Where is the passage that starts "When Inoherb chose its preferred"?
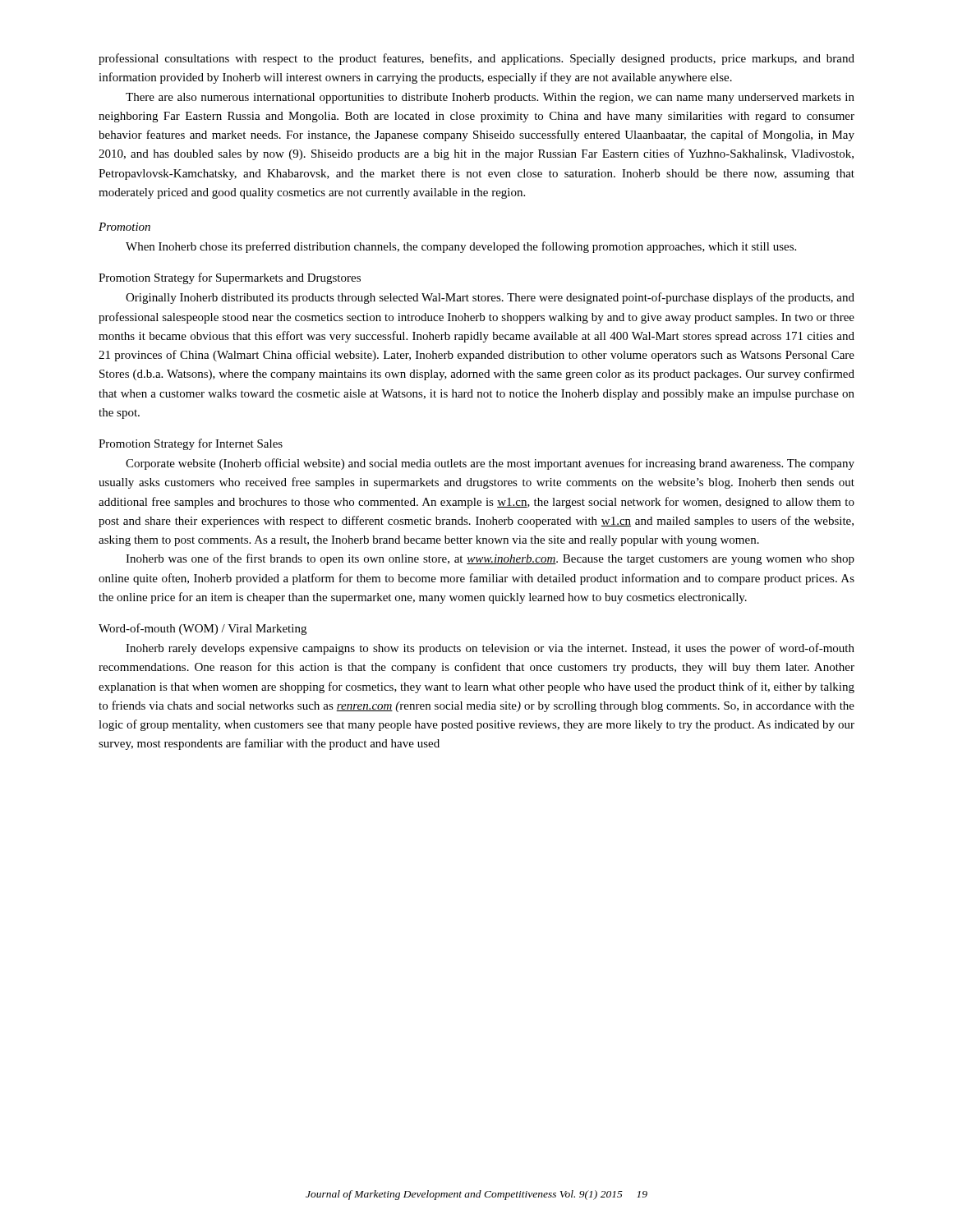Screen dimensions: 1232x953 (476, 247)
